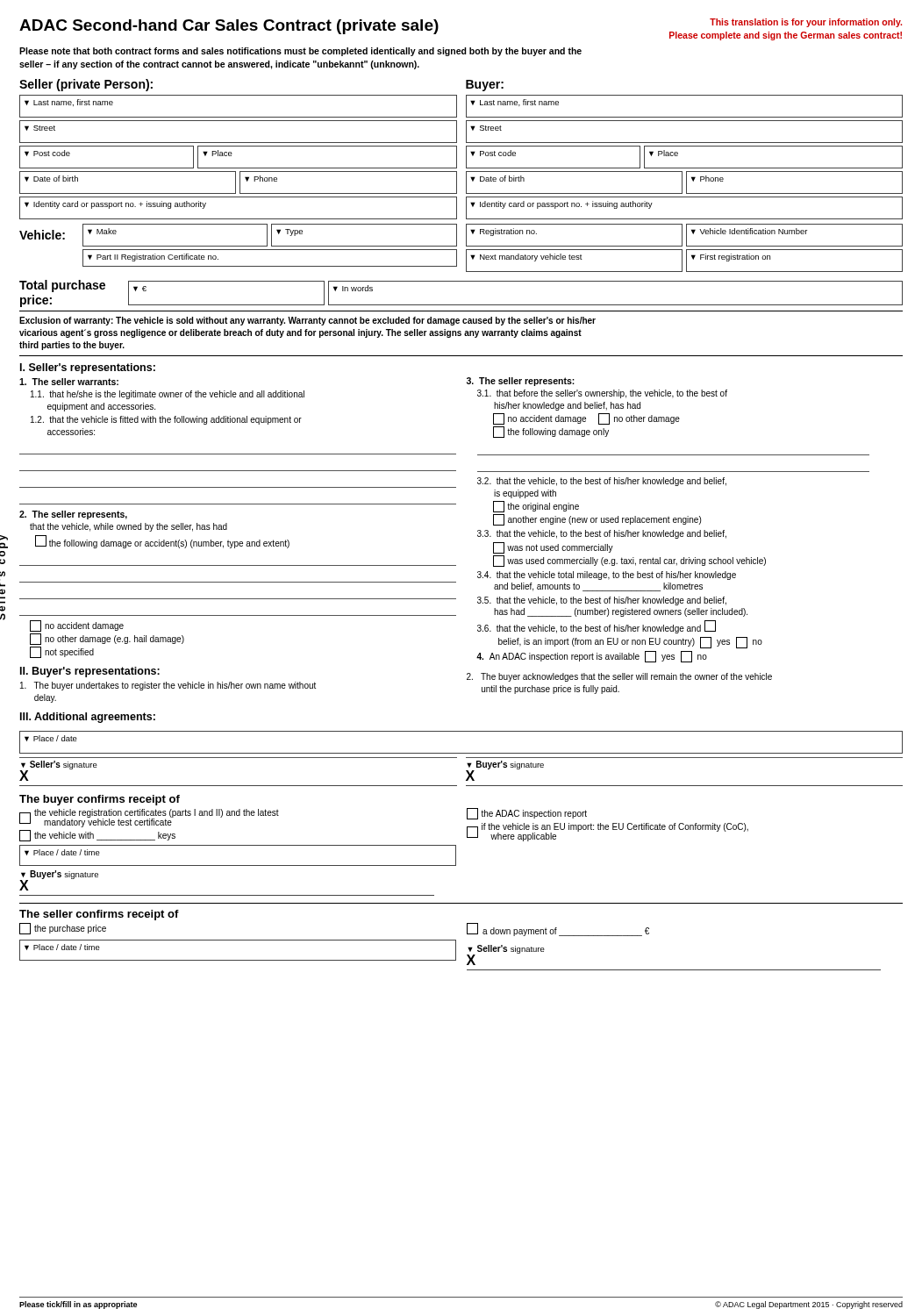The width and height of the screenshot is (922, 1316).
Task: Select the list item that reads "the ADAC inspection report"
Action: [x=527, y=814]
